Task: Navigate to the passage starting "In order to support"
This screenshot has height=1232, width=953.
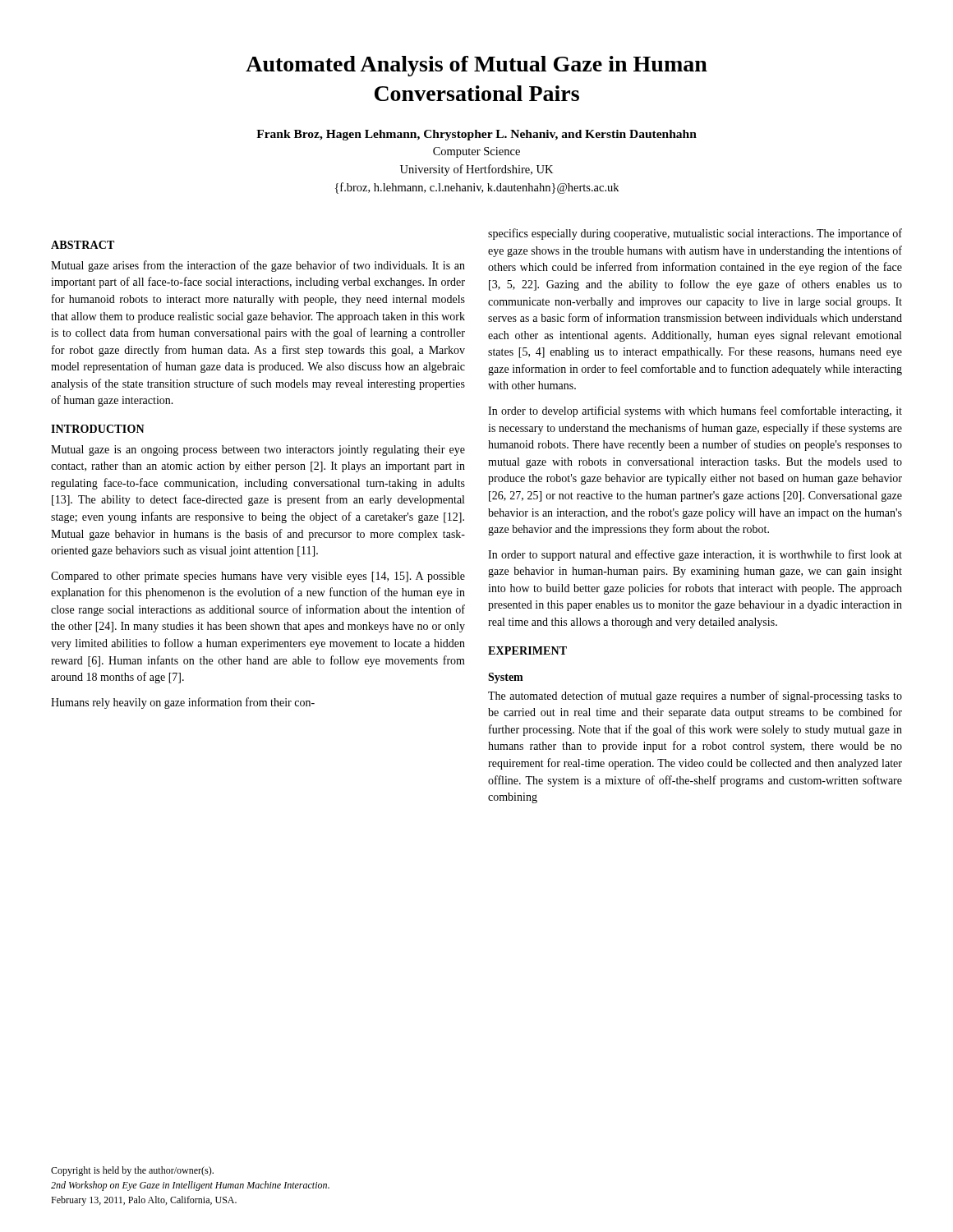Action: (695, 589)
